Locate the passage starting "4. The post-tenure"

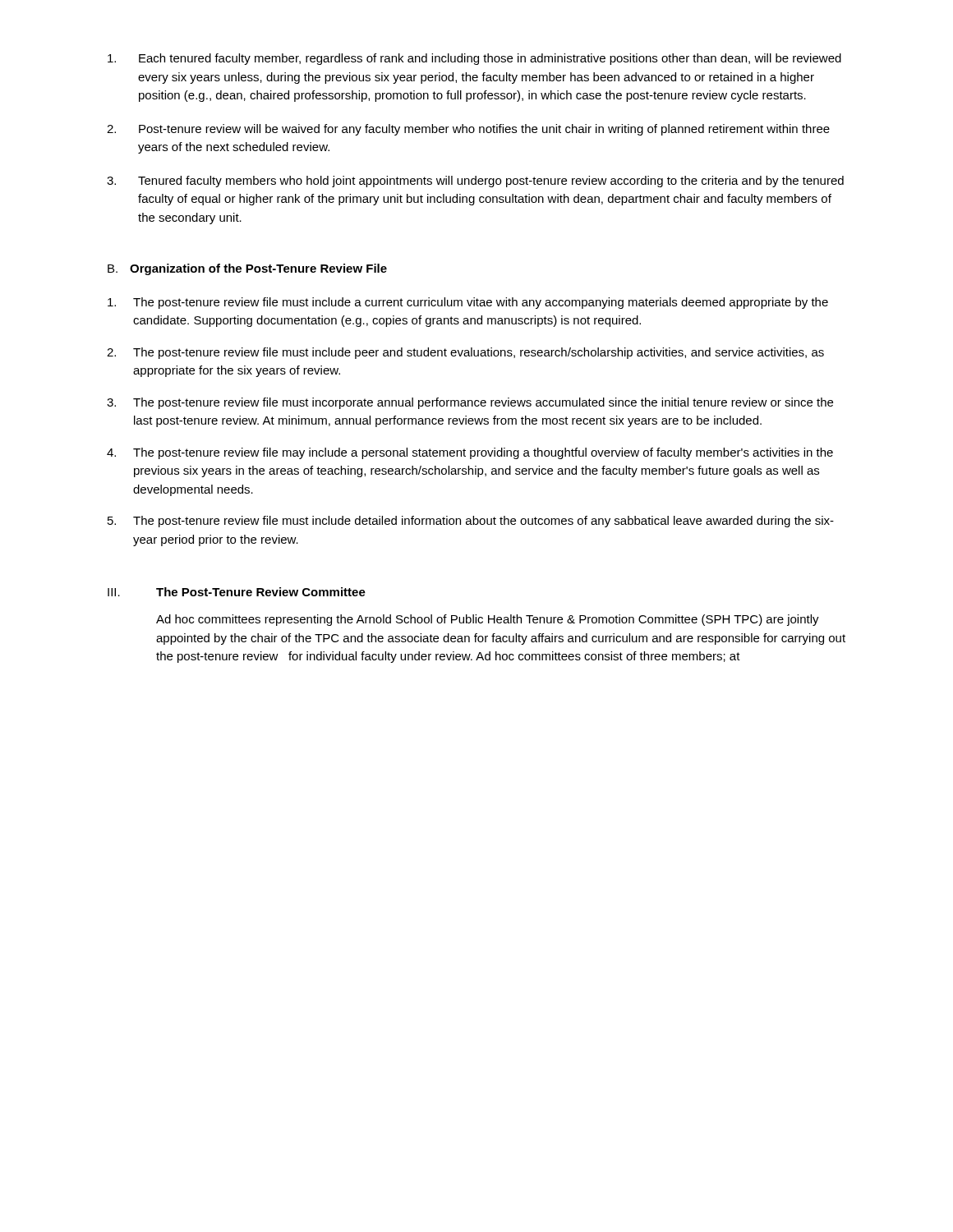tap(476, 471)
